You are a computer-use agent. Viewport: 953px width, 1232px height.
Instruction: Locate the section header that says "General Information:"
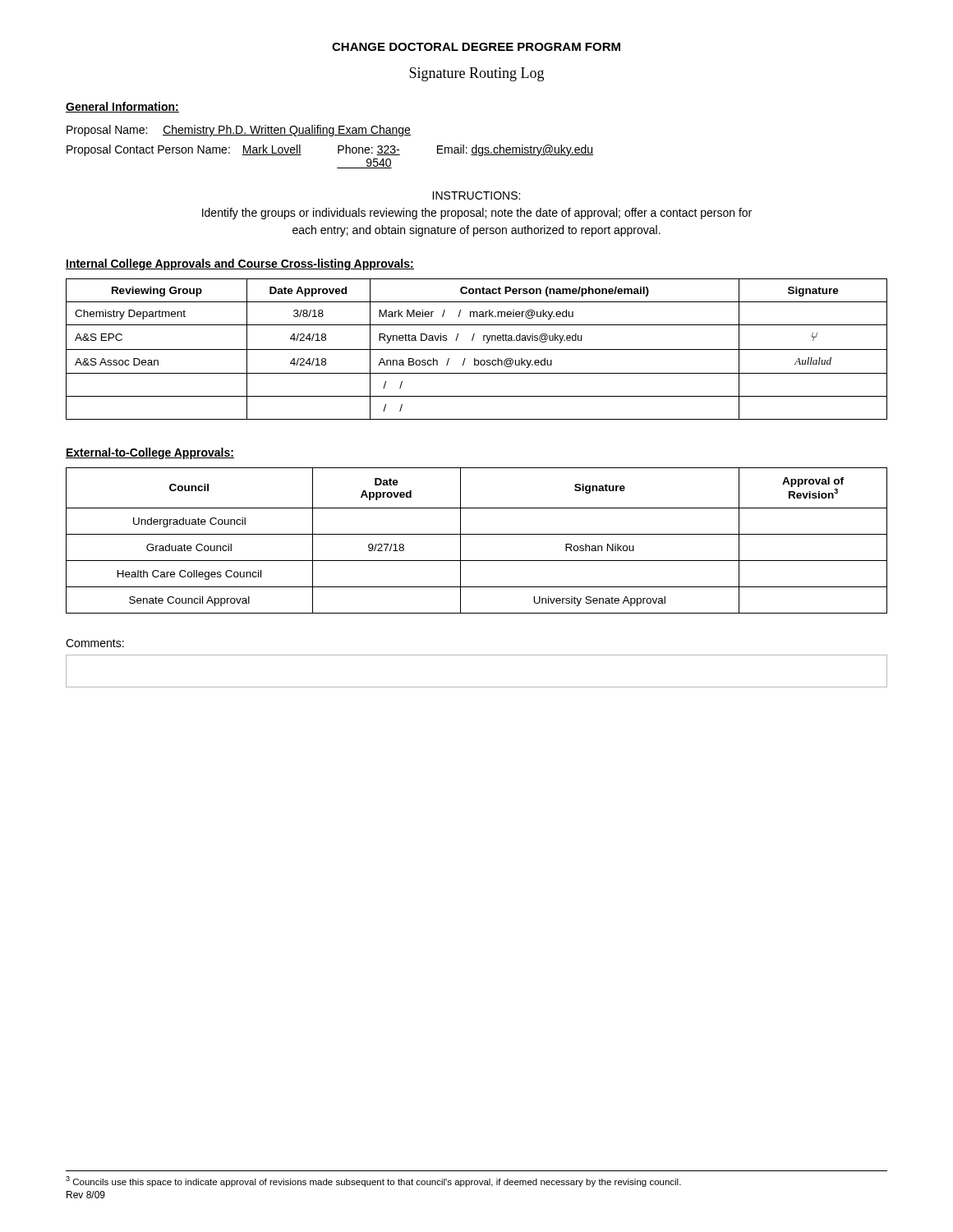122,107
